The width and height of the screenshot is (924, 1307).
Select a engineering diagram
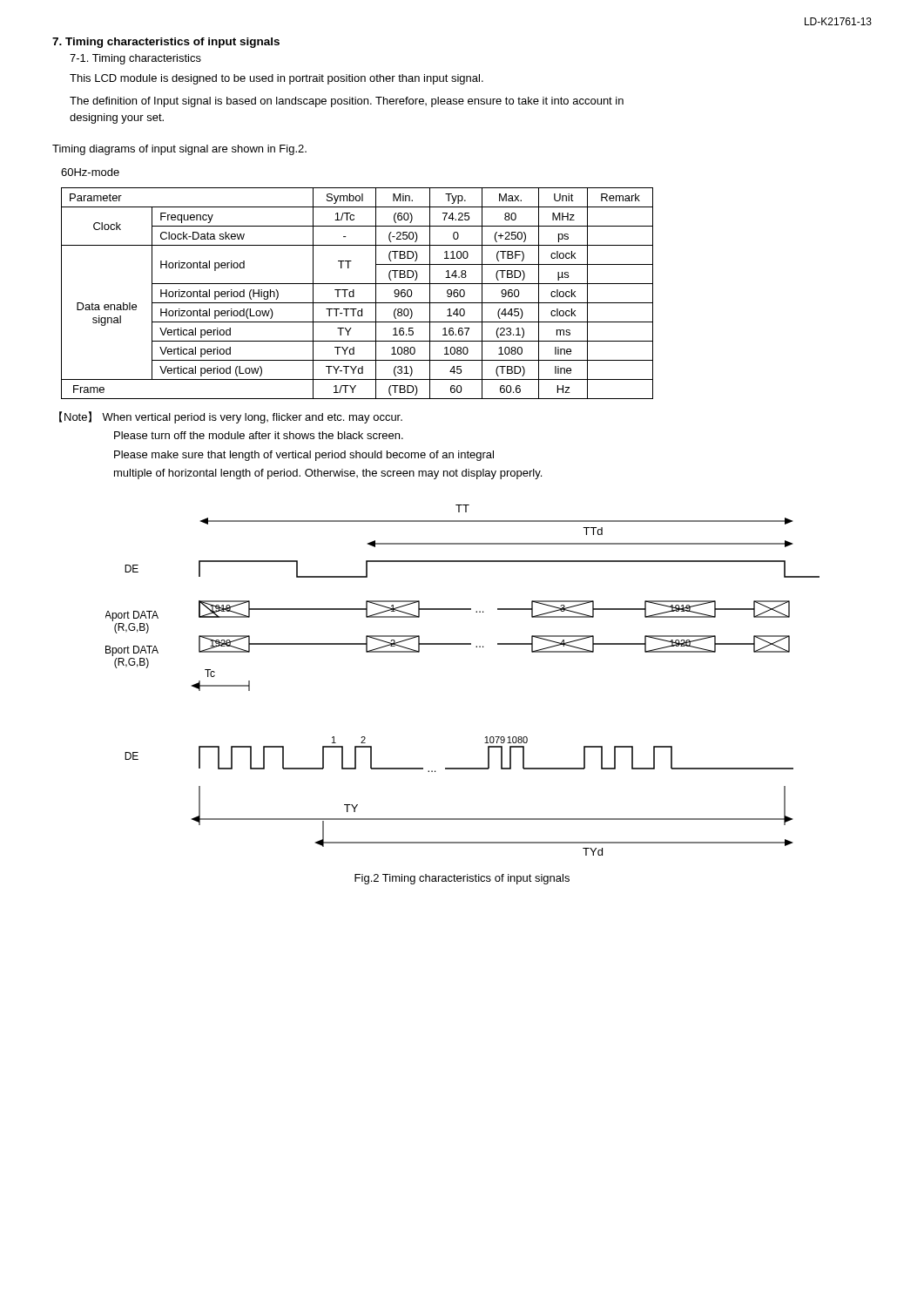462,681
